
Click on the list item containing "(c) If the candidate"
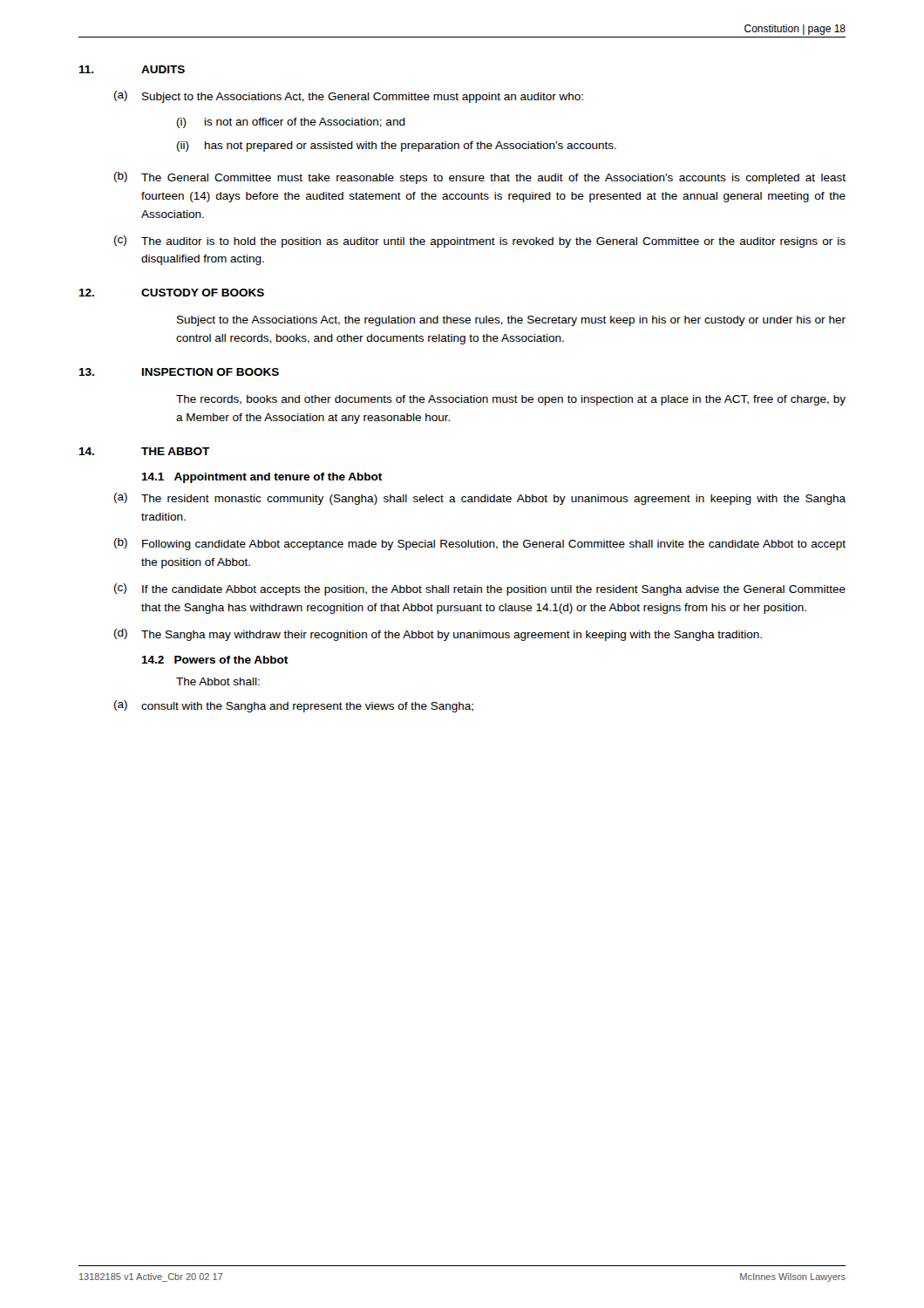[x=462, y=599]
